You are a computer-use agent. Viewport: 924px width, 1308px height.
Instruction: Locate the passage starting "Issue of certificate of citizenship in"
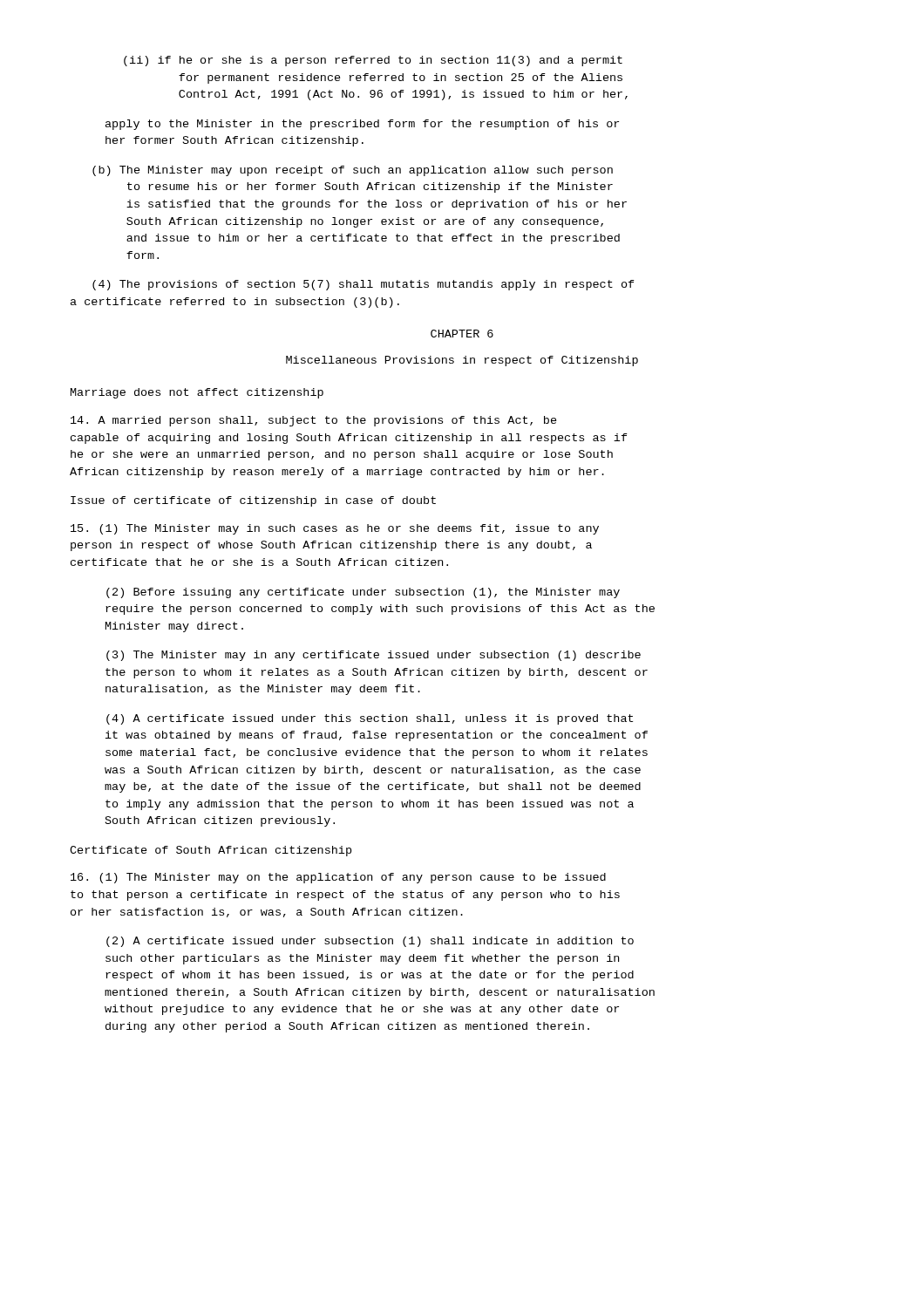coord(253,501)
